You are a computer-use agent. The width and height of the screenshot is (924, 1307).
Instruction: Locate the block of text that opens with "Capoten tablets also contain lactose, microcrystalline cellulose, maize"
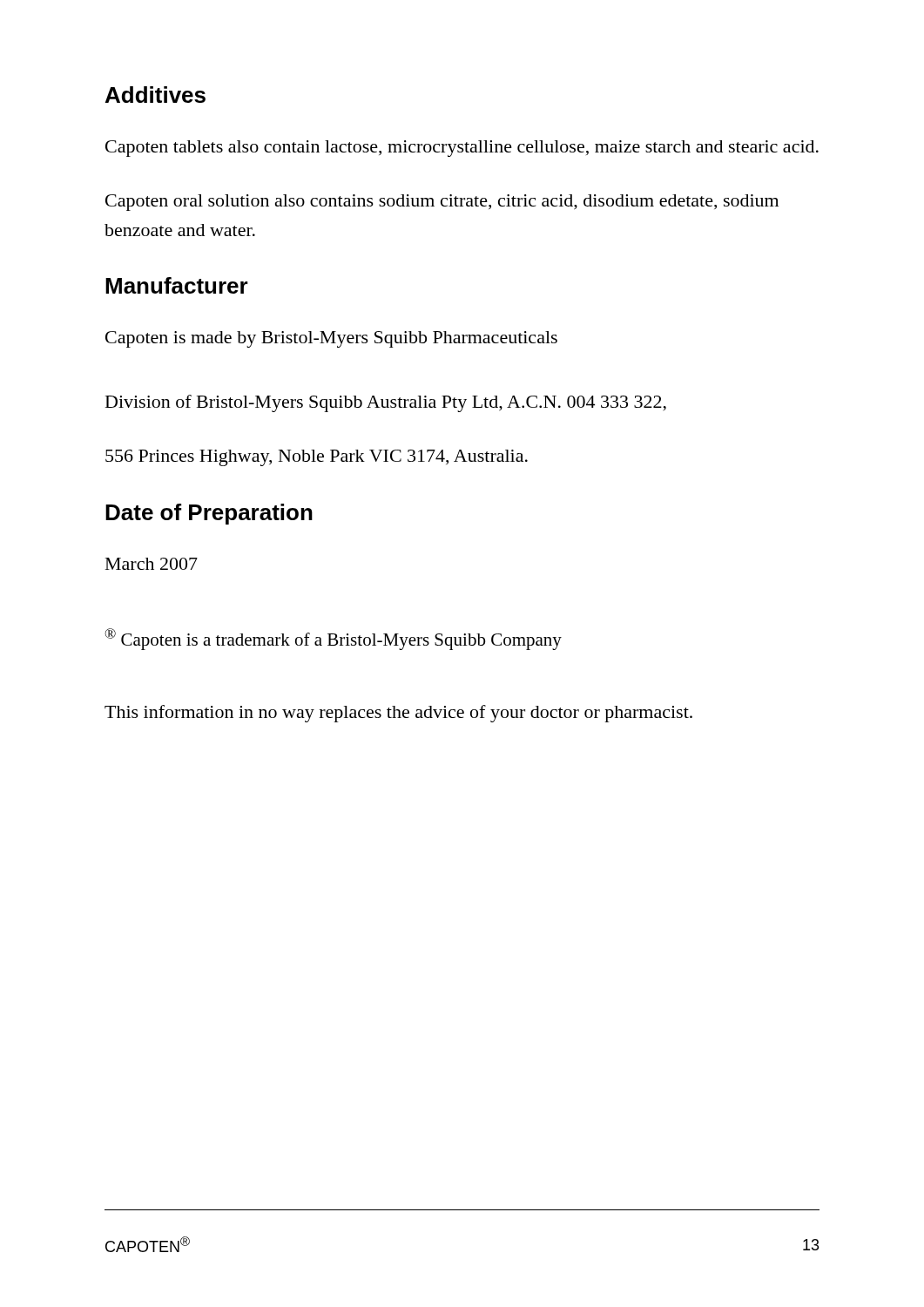pyautogui.click(x=462, y=146)
